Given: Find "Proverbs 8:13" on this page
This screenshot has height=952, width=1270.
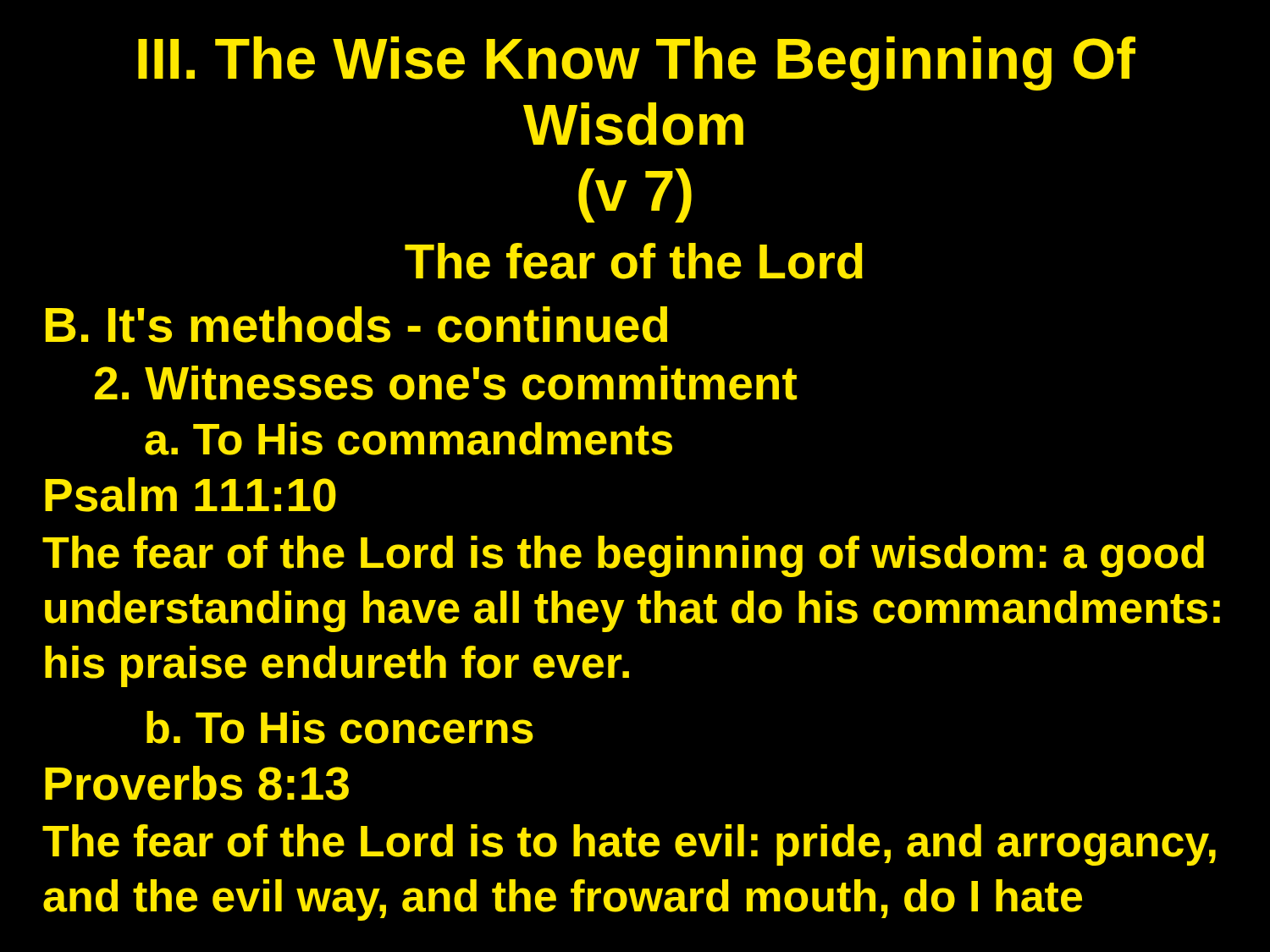Looking at the screenshot, I should pyautogui.click(x=196, y=783).
